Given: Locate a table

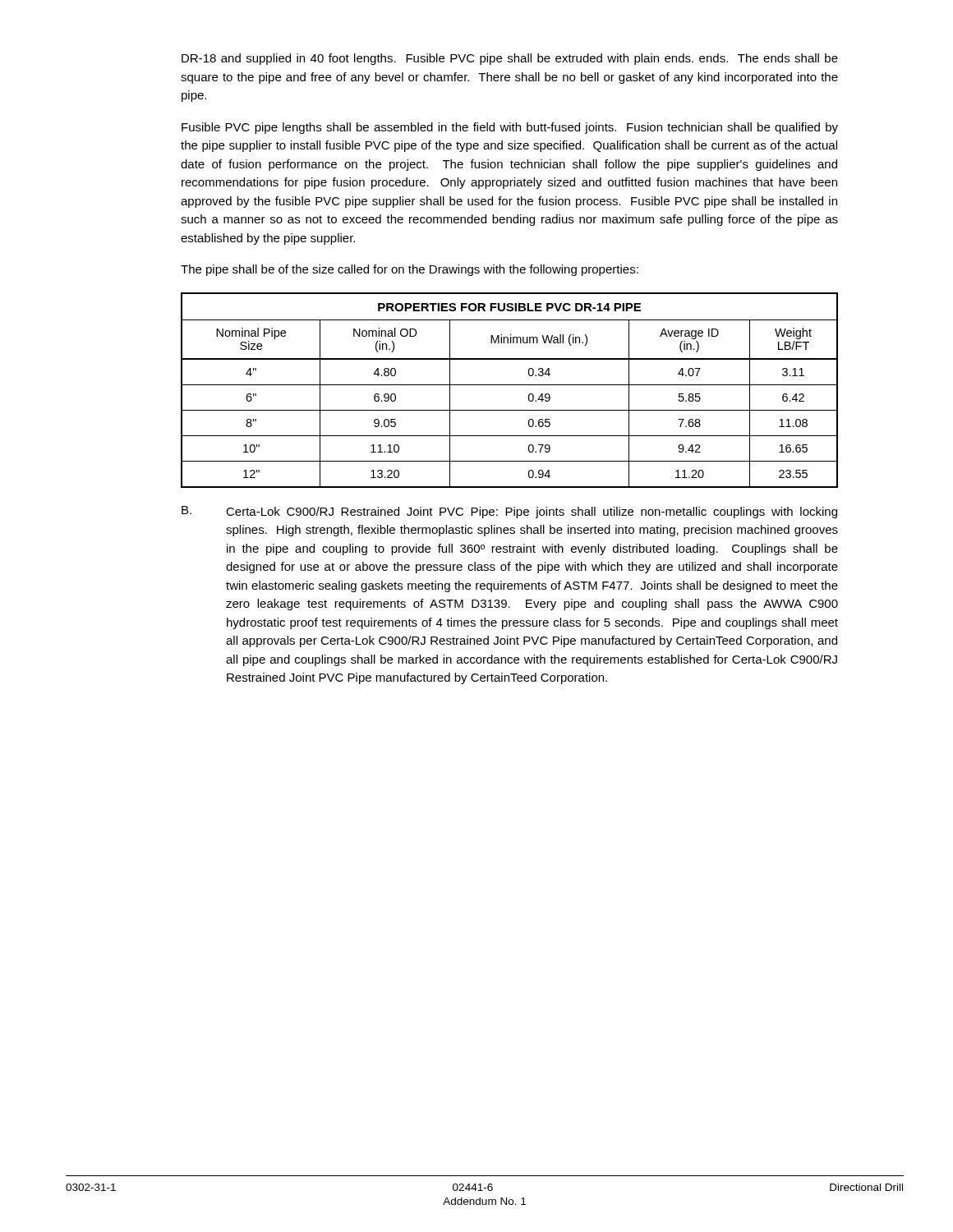Looking at the screenshot, I should 509,390.
